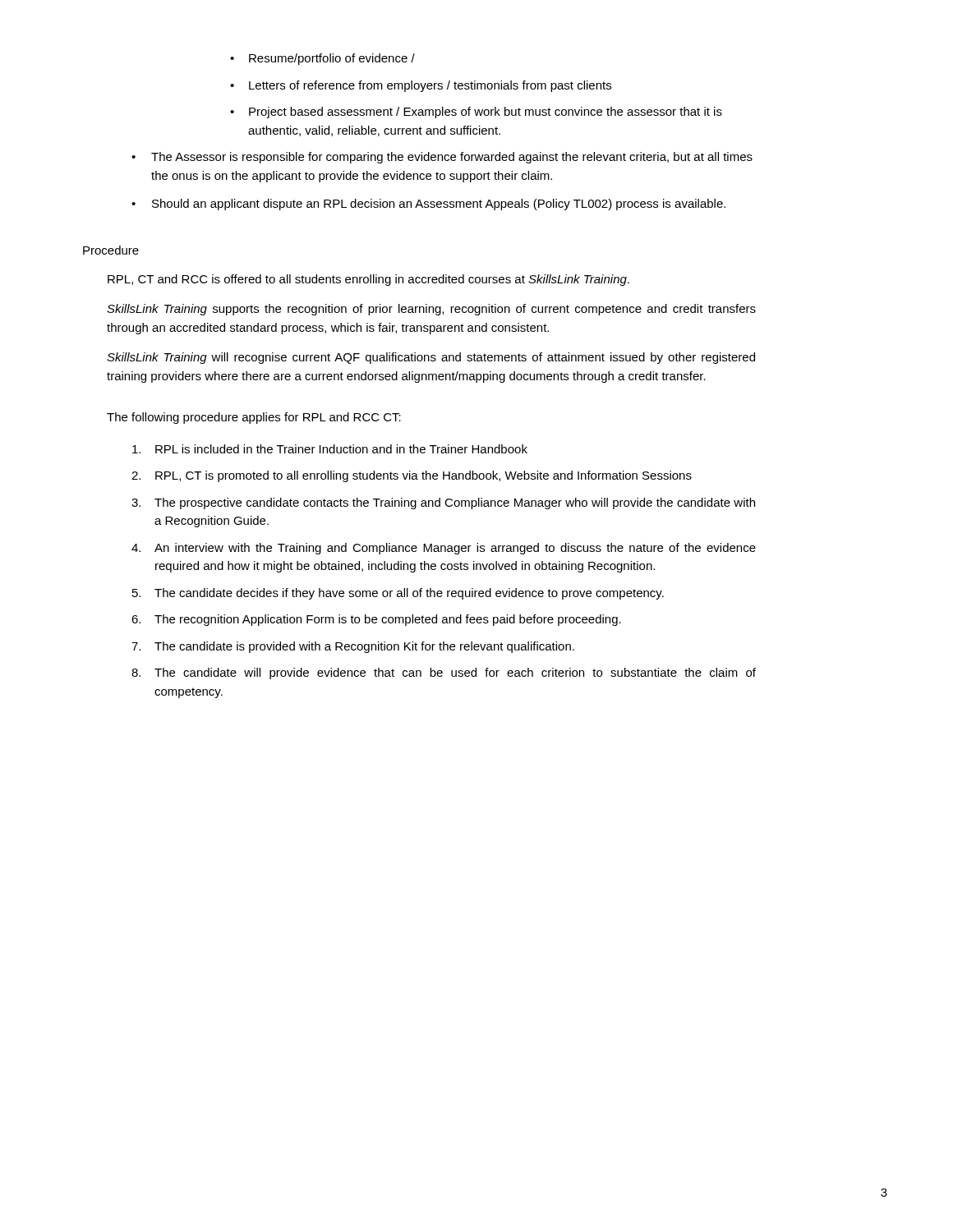
Task: Locate the block of text that opens with "8. The candidate will"
Action: [x=444, y=682]
